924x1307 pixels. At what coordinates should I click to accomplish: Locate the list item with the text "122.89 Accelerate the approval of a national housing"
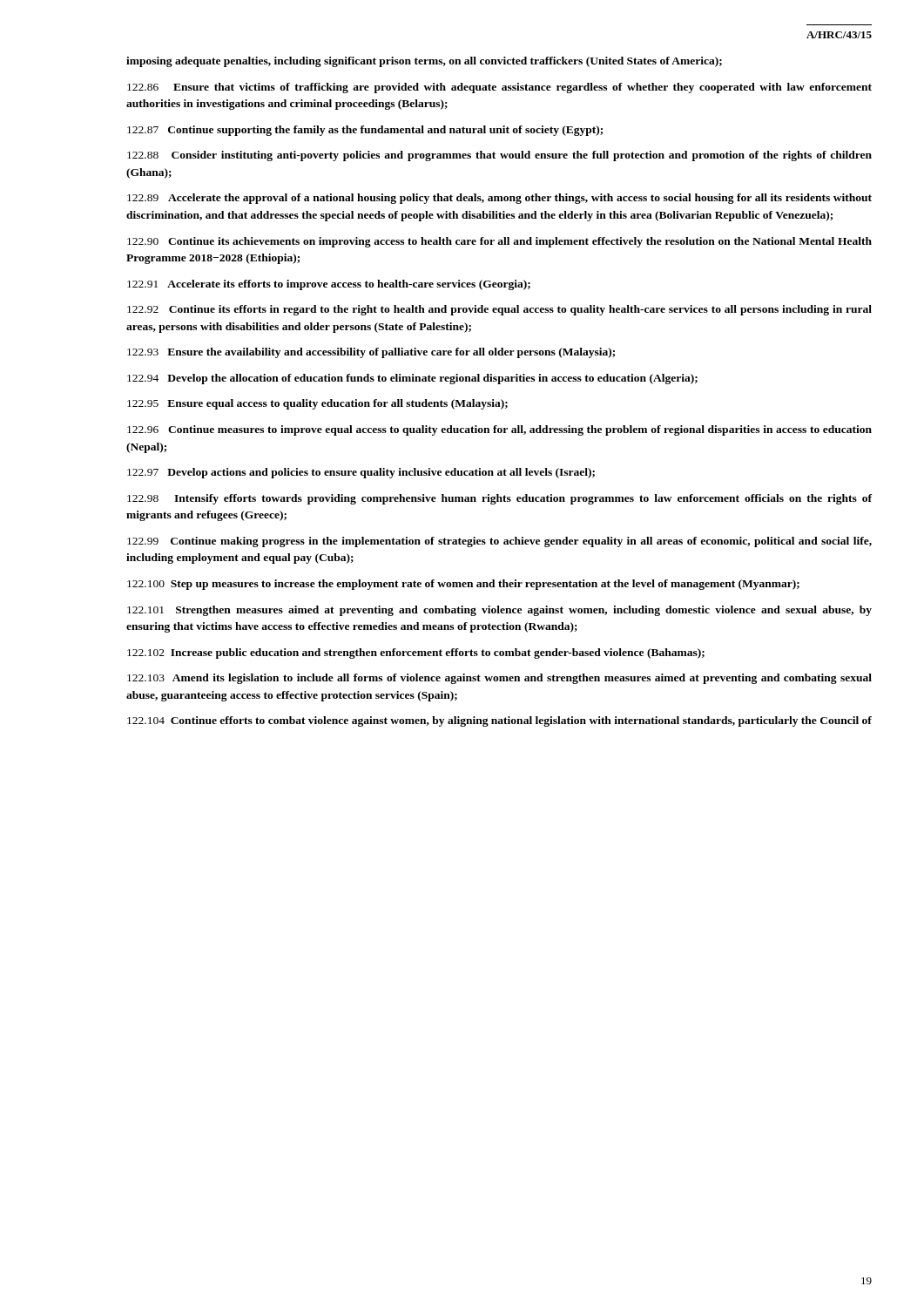[x=499, y=206]
